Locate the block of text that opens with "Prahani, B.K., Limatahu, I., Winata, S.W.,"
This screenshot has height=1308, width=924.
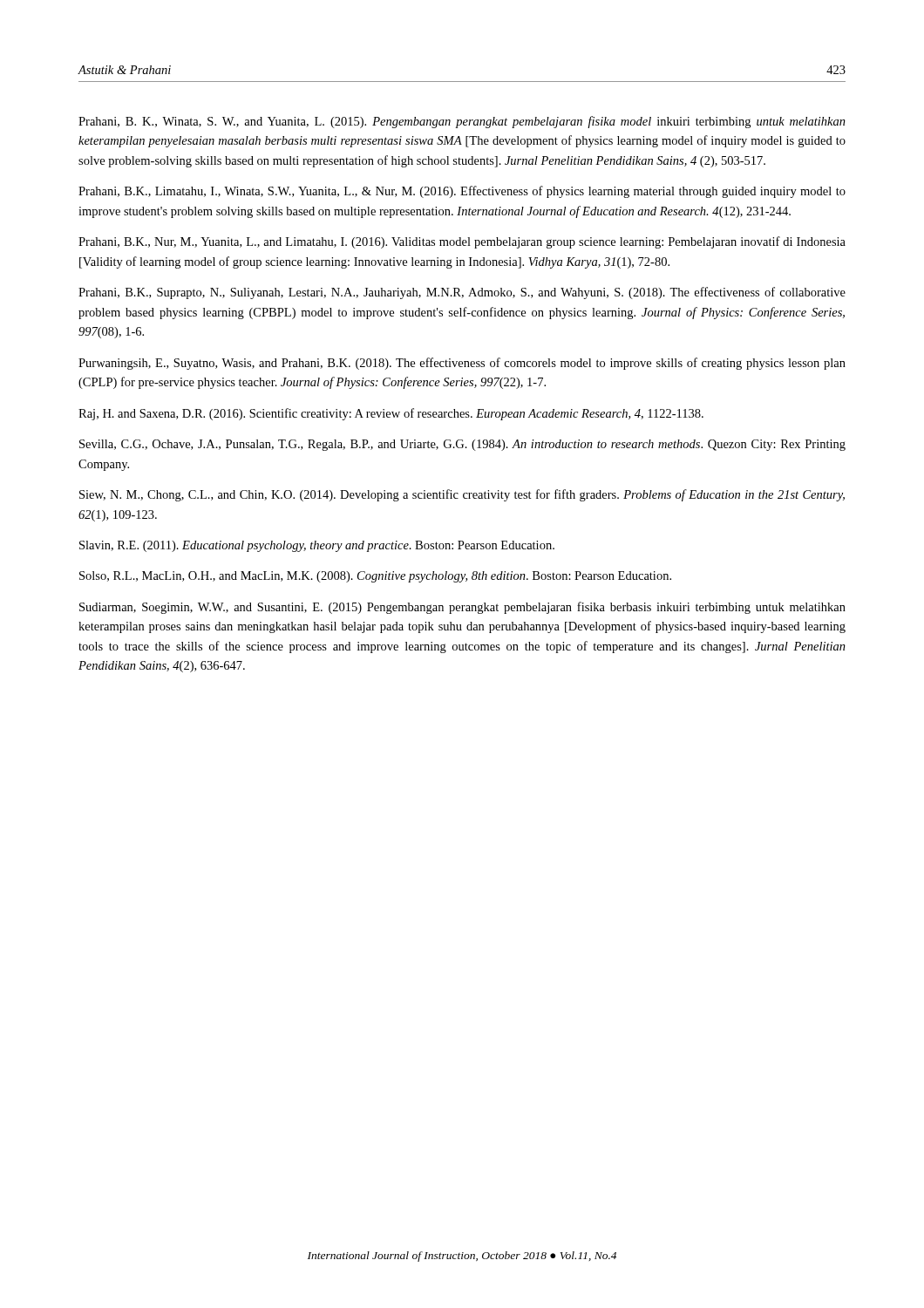point(462,201)
